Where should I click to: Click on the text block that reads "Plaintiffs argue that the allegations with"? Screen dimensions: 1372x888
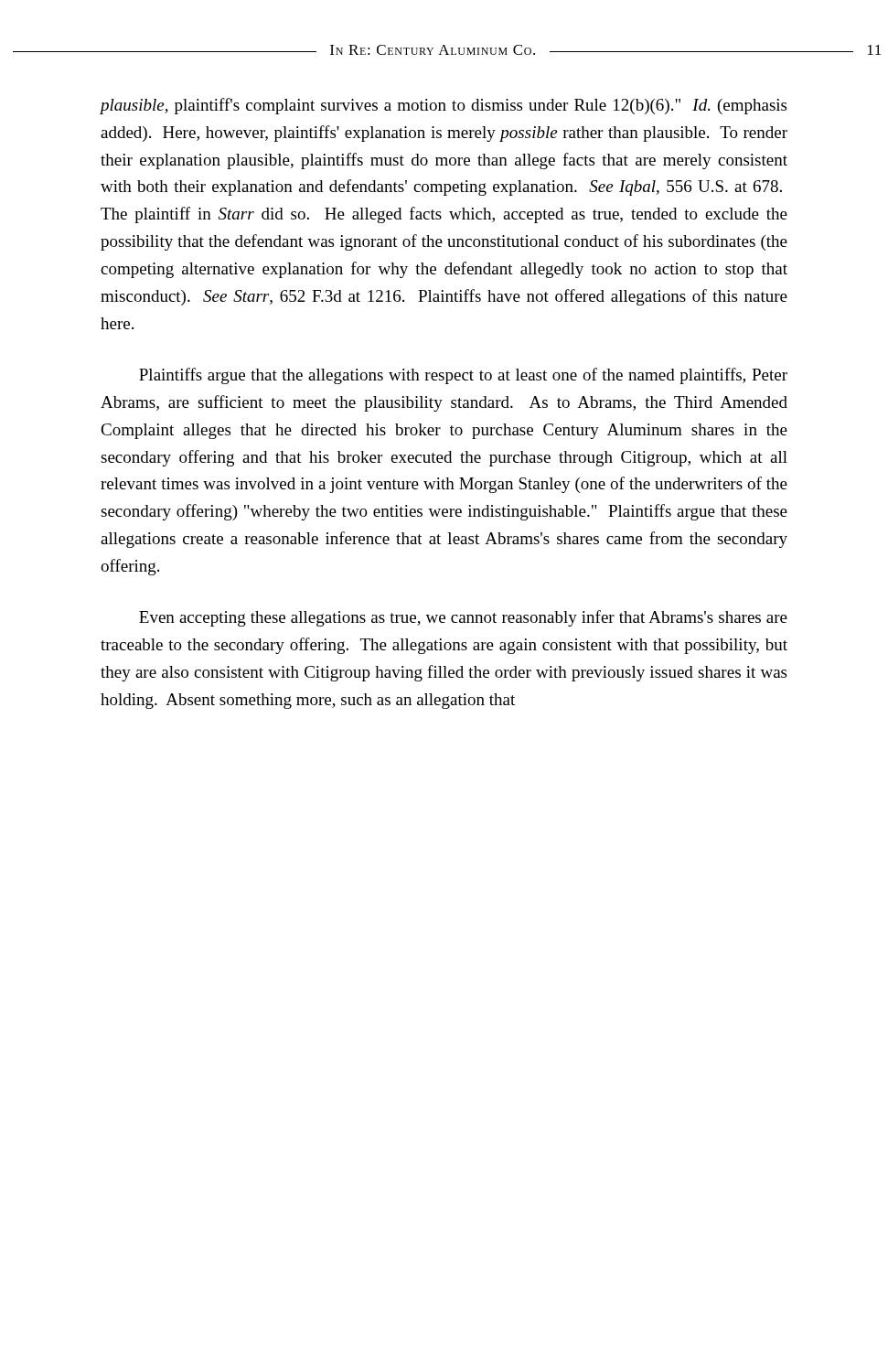coord(444,470)
